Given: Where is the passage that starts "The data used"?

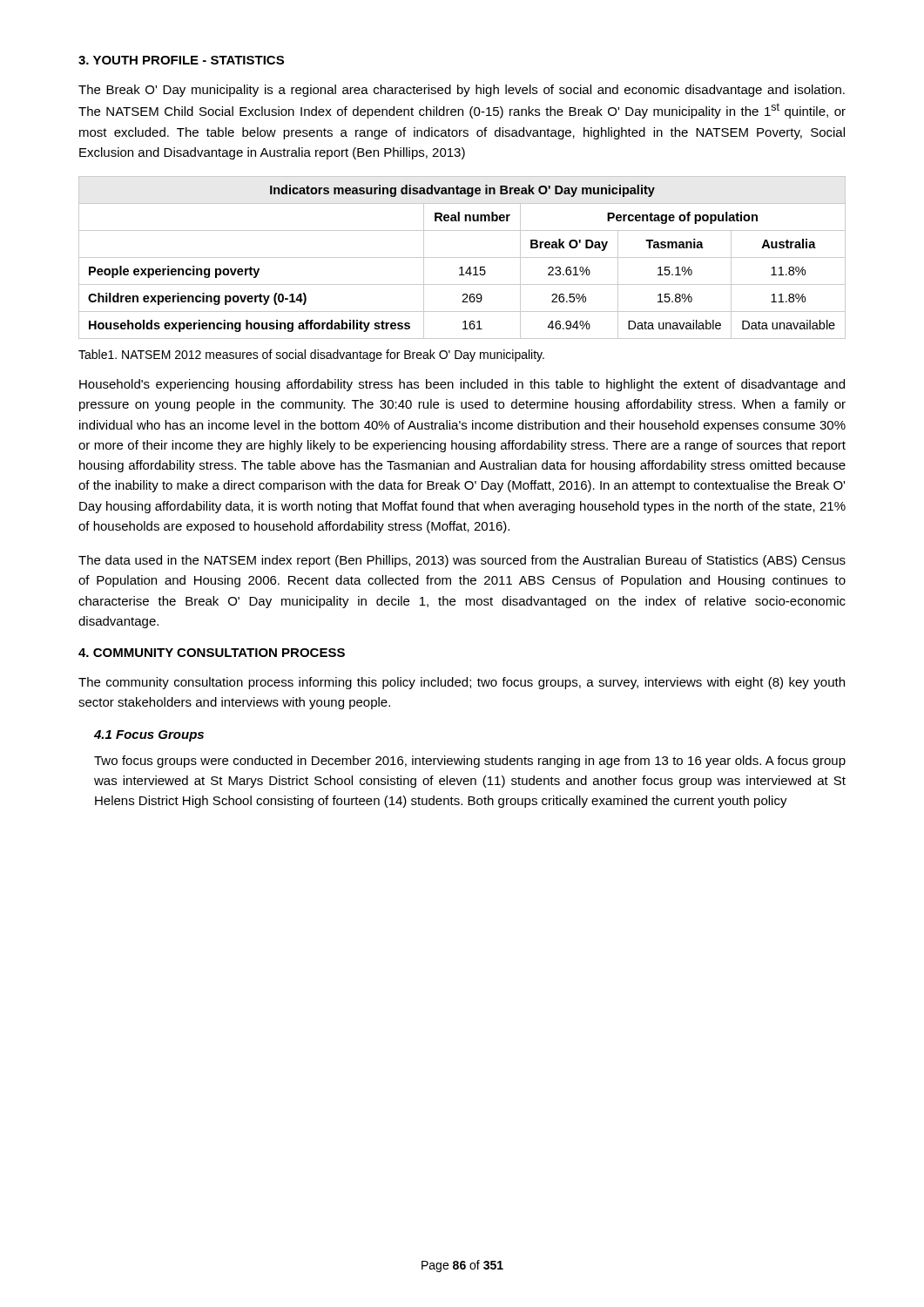Looking at the screenshot, I should pyautogui.click(x=462, y=590).
